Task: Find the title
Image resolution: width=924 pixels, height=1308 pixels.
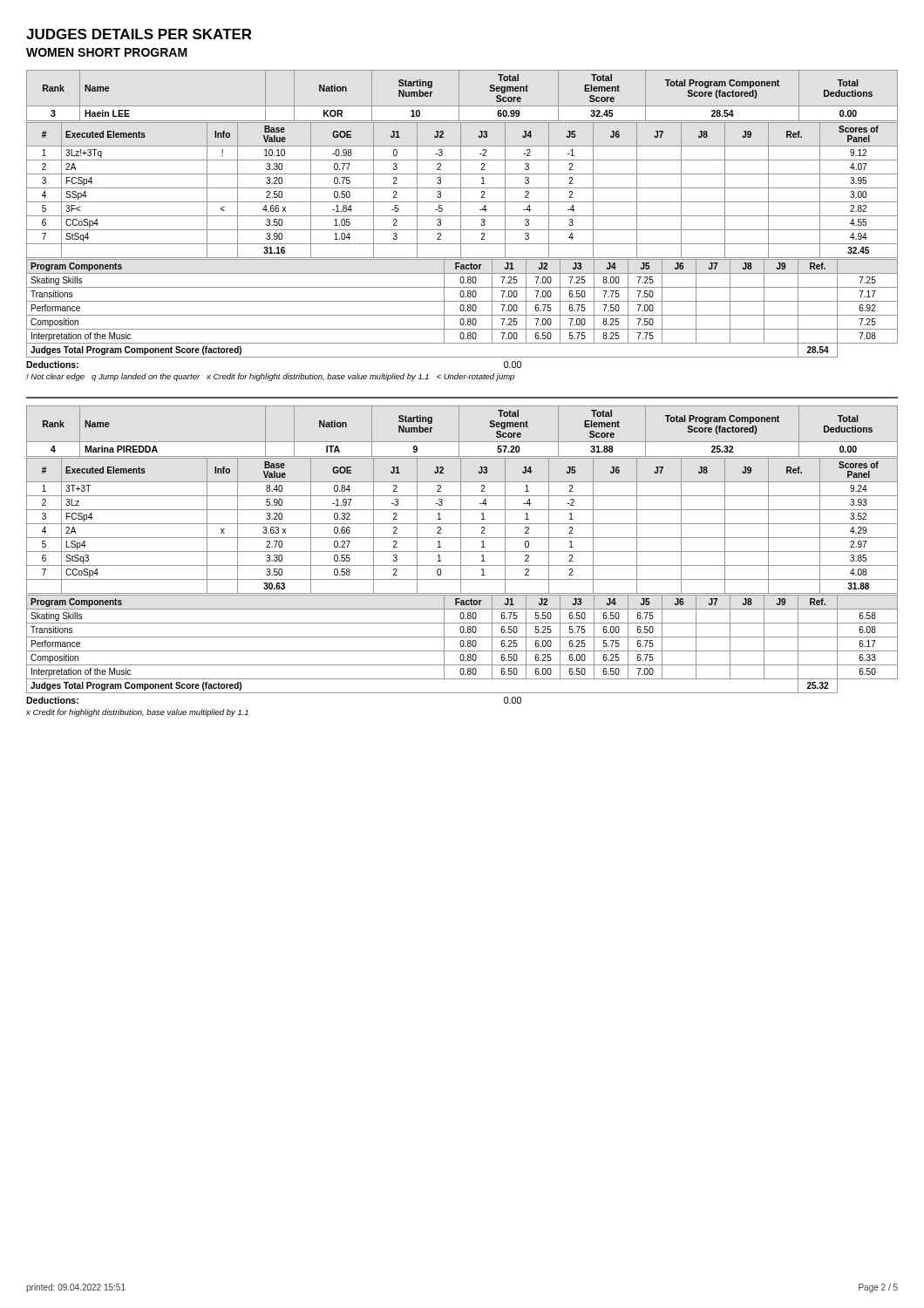Action: [x=139, y=34]
